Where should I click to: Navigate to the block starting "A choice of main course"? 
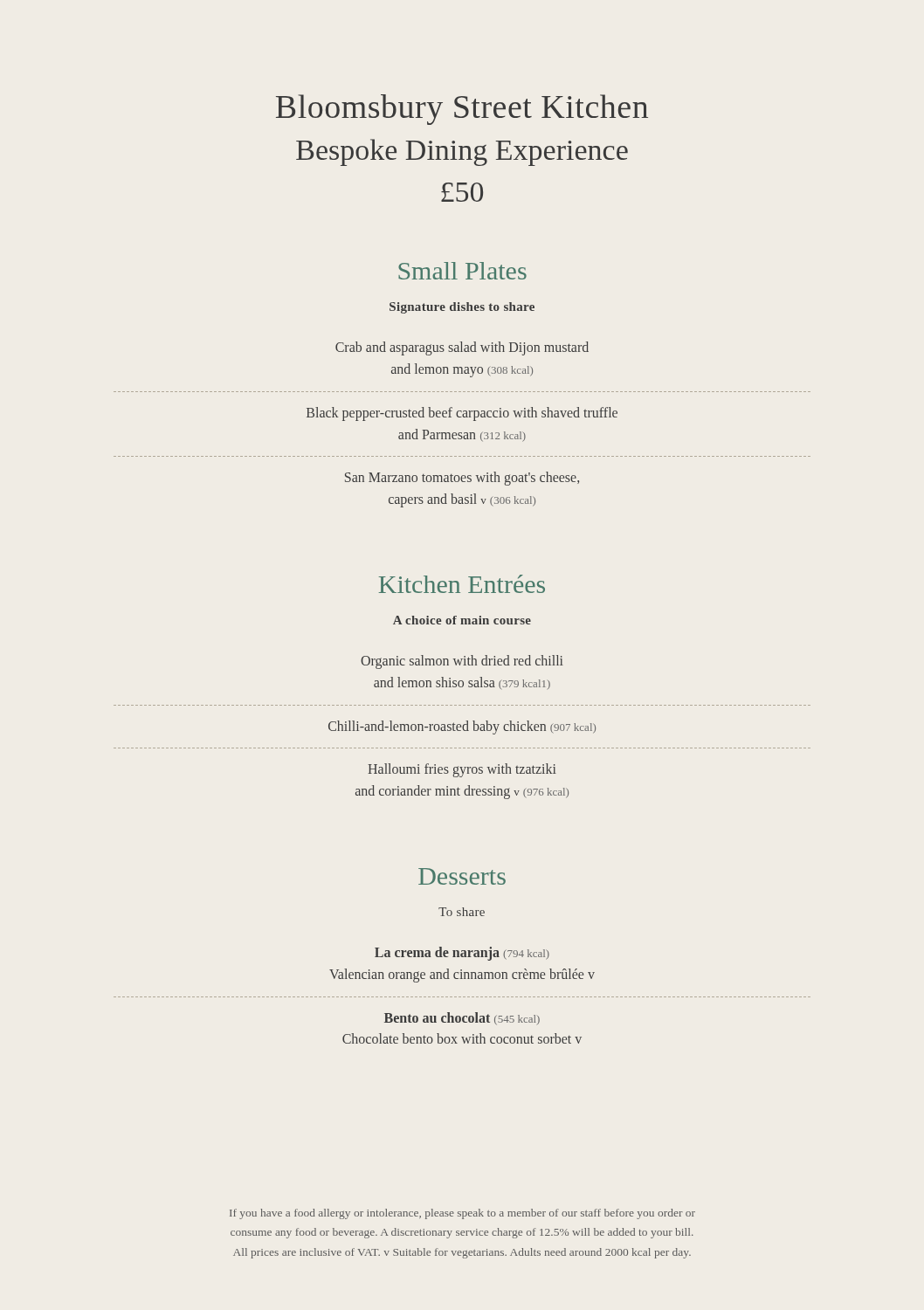(462, 620)
